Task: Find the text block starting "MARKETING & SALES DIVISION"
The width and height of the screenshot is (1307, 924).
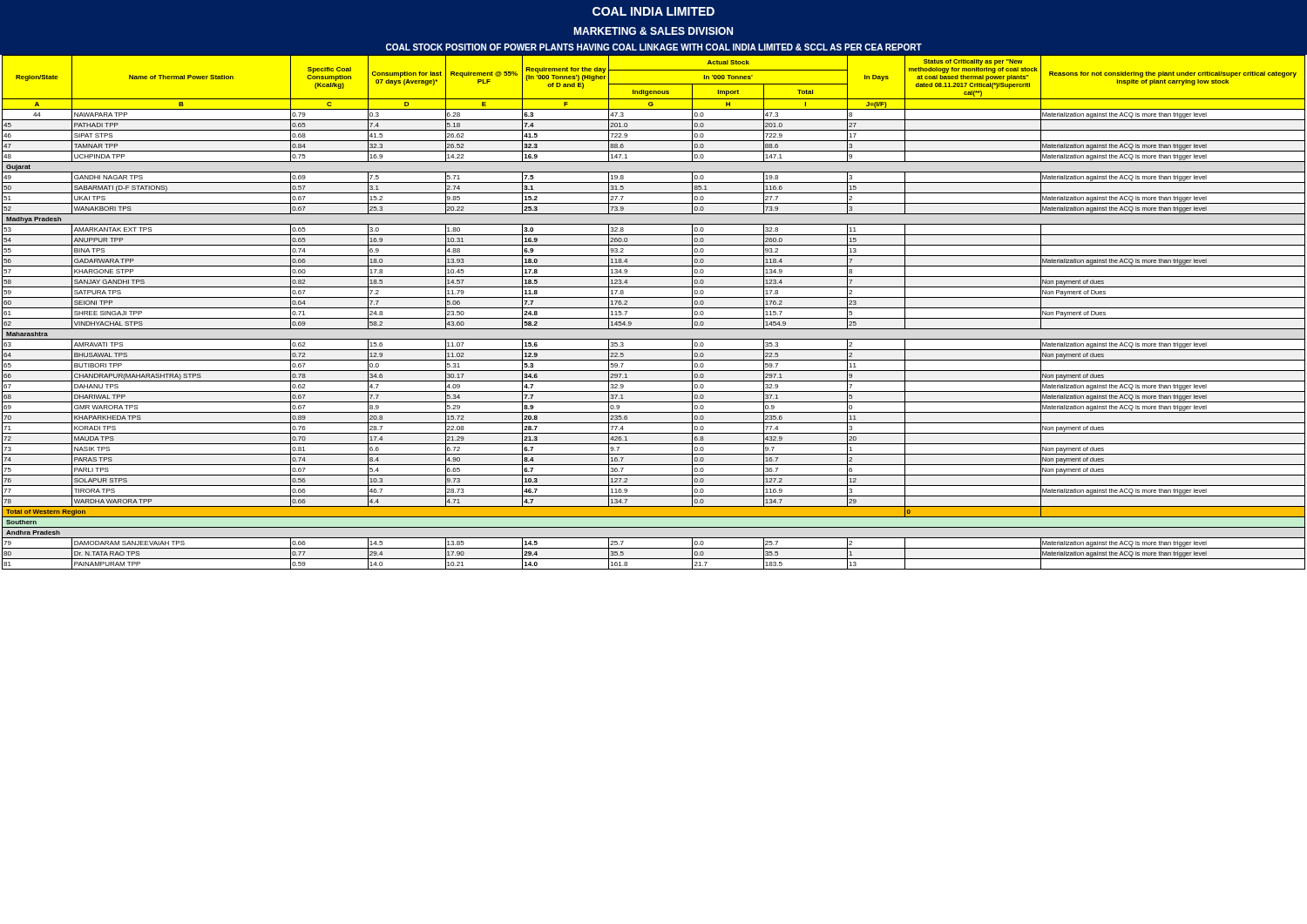Action: click(x=654, y=31)
